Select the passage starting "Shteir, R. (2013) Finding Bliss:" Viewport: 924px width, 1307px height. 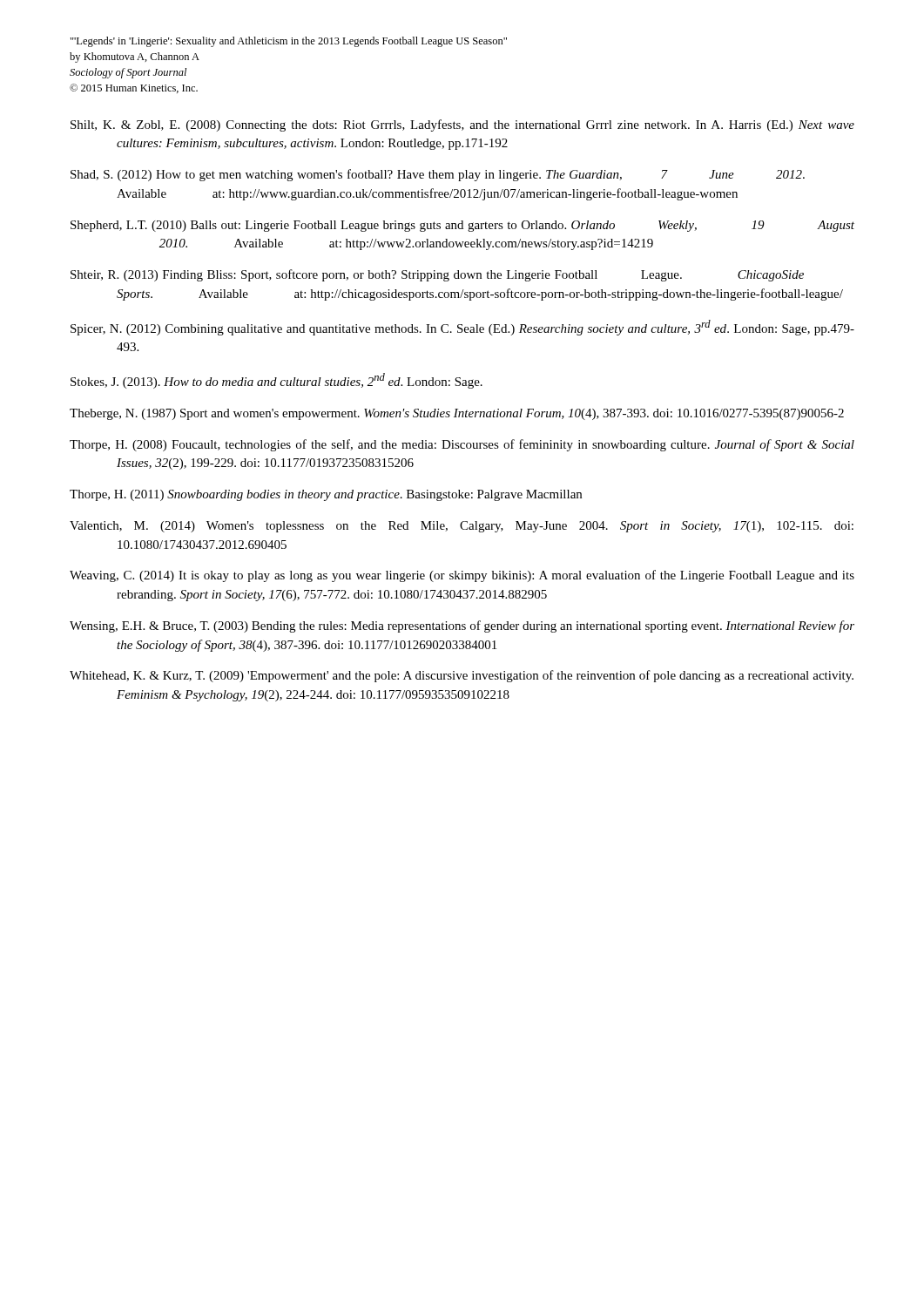pos(462,284)
